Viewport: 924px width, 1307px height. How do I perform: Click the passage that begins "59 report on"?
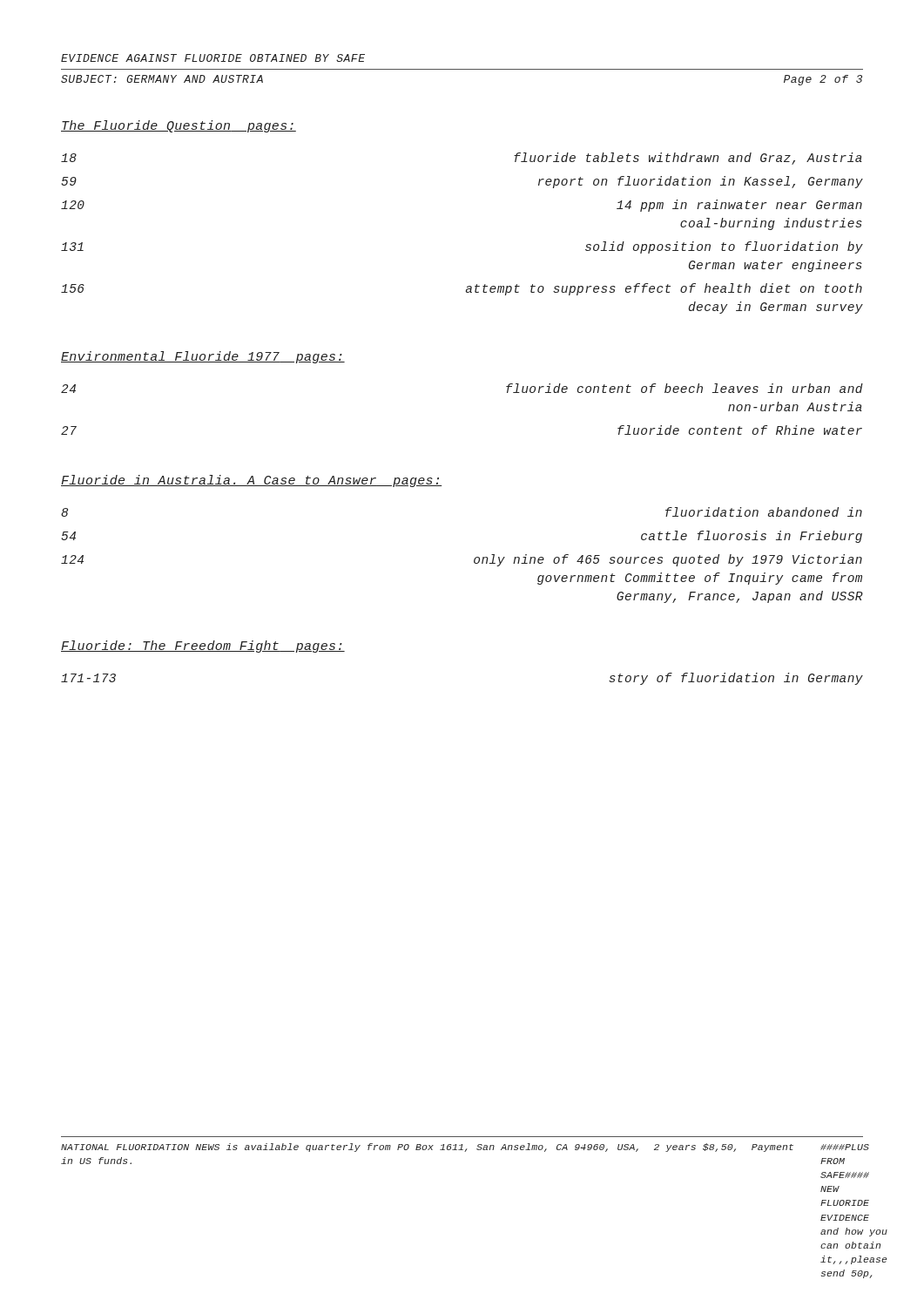[x=64, y=181]
